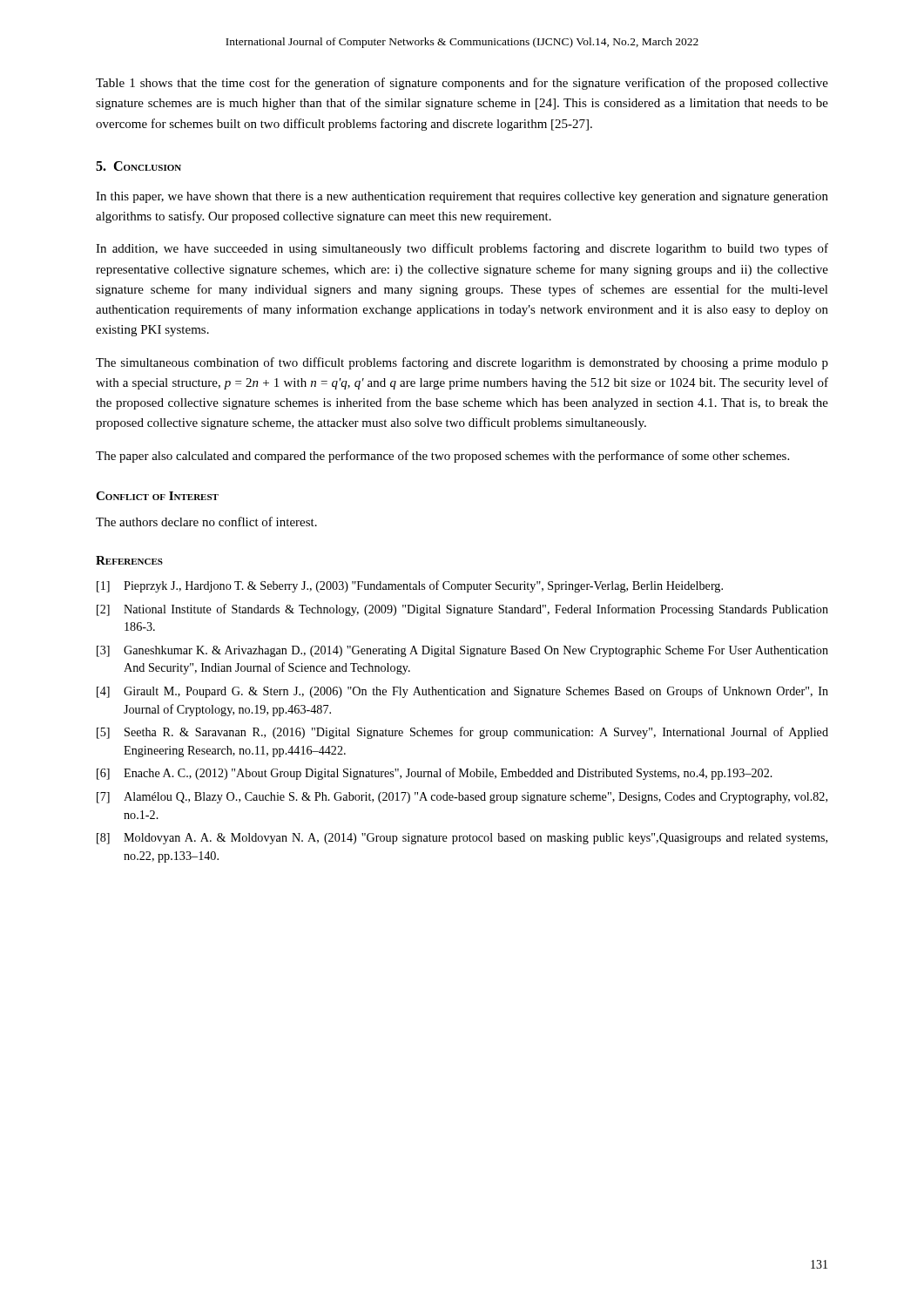Find the block on this page that starts "[8] Moldovyan A. A. &"
This screenshot has height=1307, width=924.
pos(462,847)
